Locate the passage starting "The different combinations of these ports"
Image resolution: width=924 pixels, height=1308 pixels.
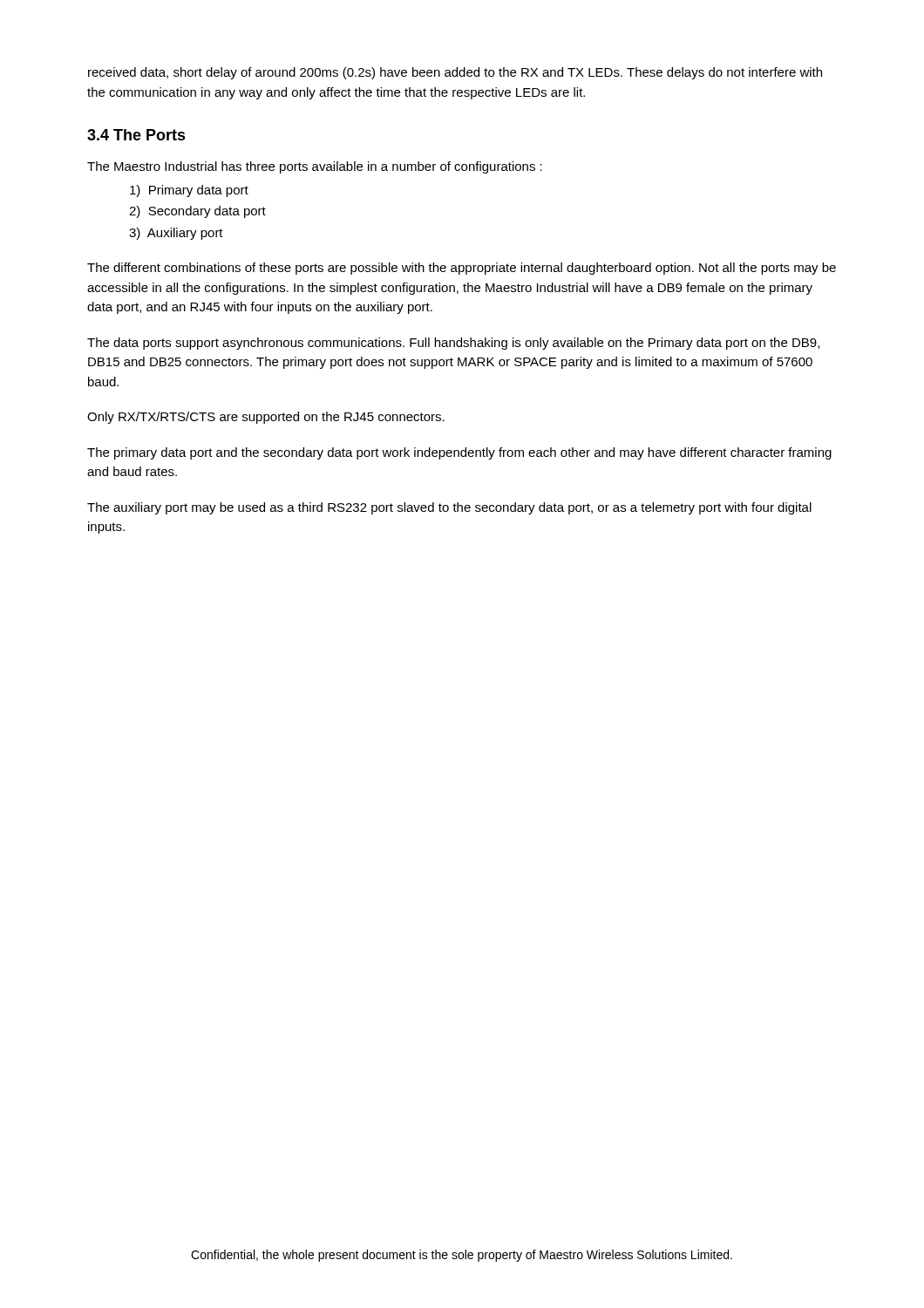point(462,287)
